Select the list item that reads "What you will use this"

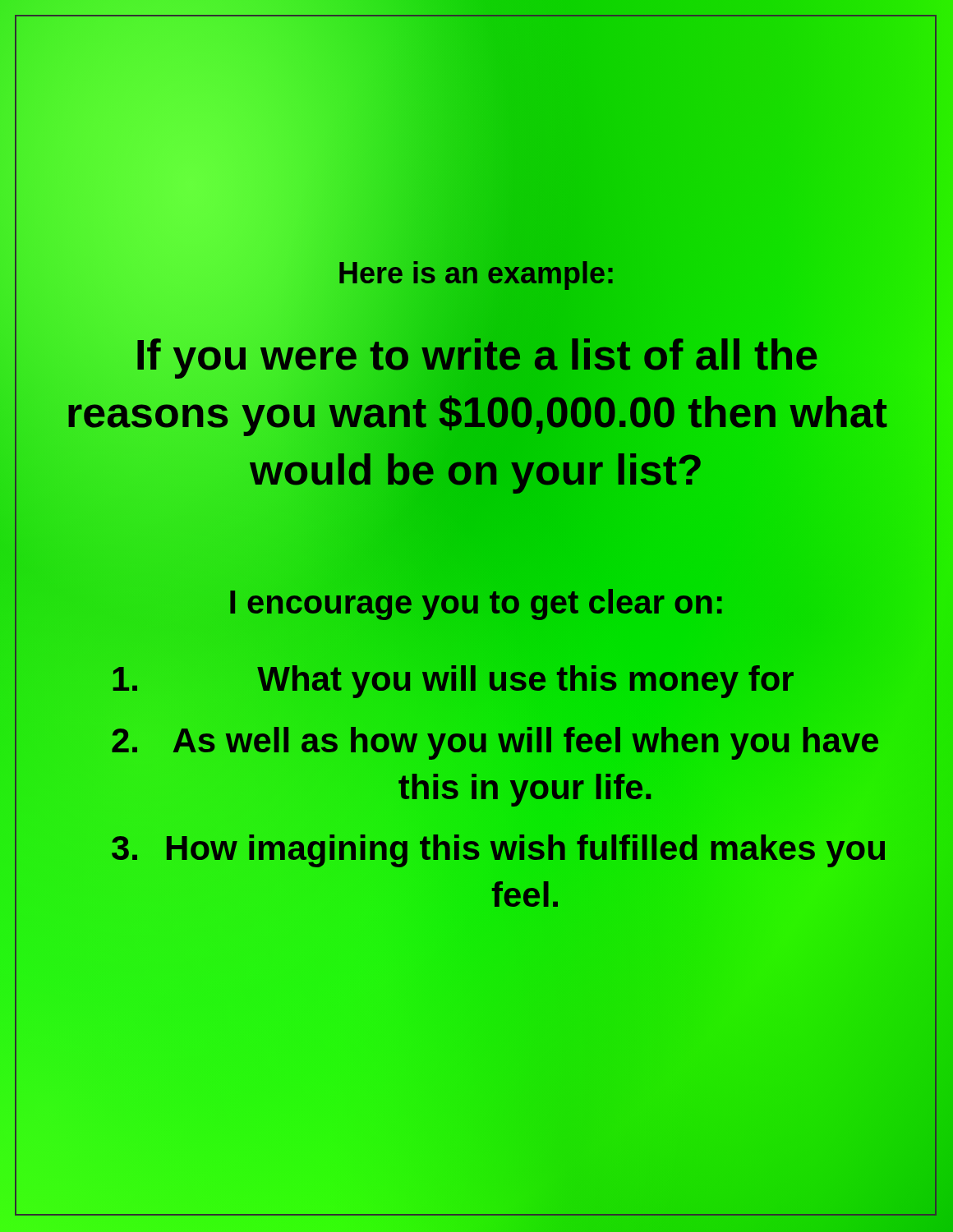coord(476,680)
